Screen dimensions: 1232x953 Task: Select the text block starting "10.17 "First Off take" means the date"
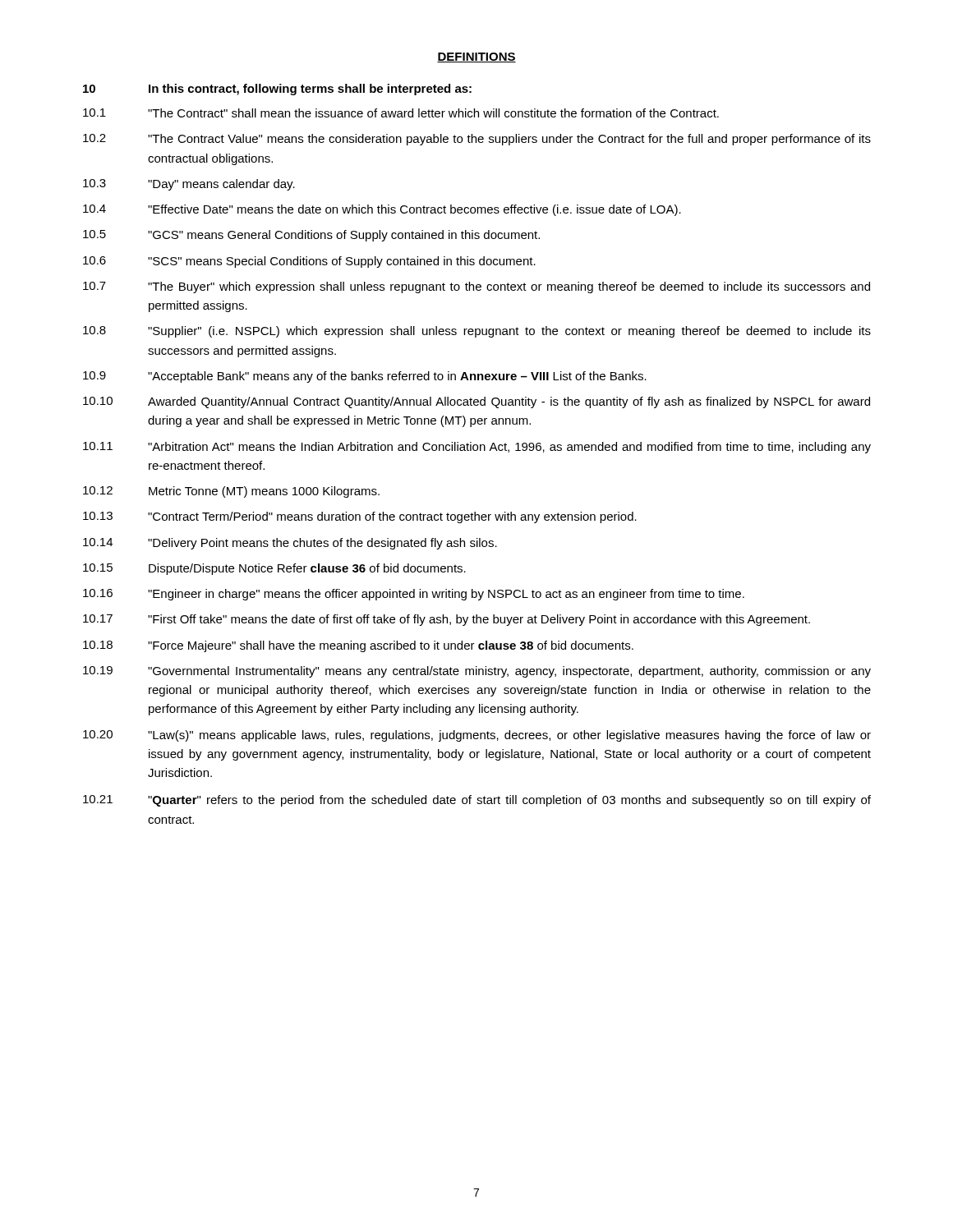(x=476, y=619)
